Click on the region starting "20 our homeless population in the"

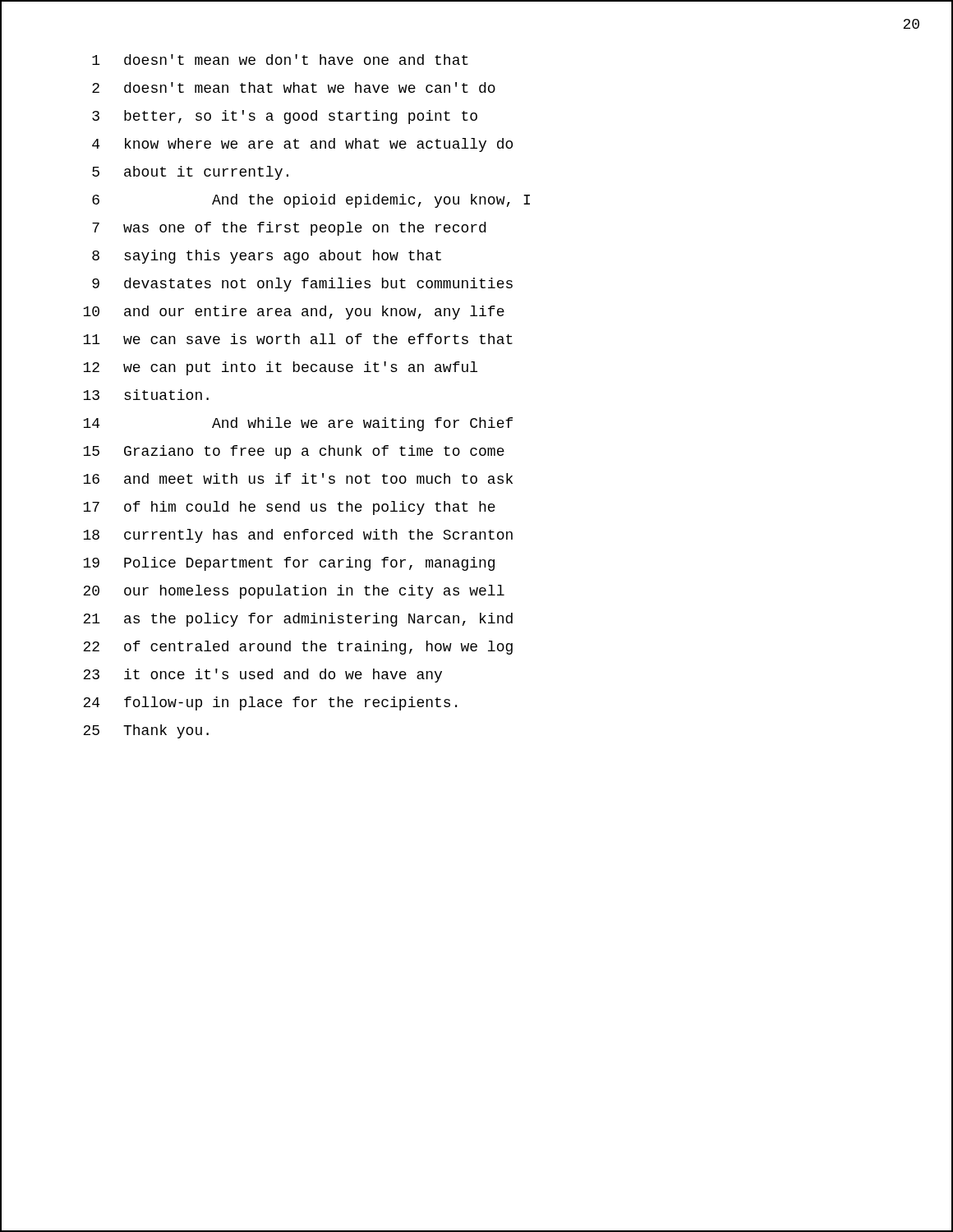pos(278,591)
